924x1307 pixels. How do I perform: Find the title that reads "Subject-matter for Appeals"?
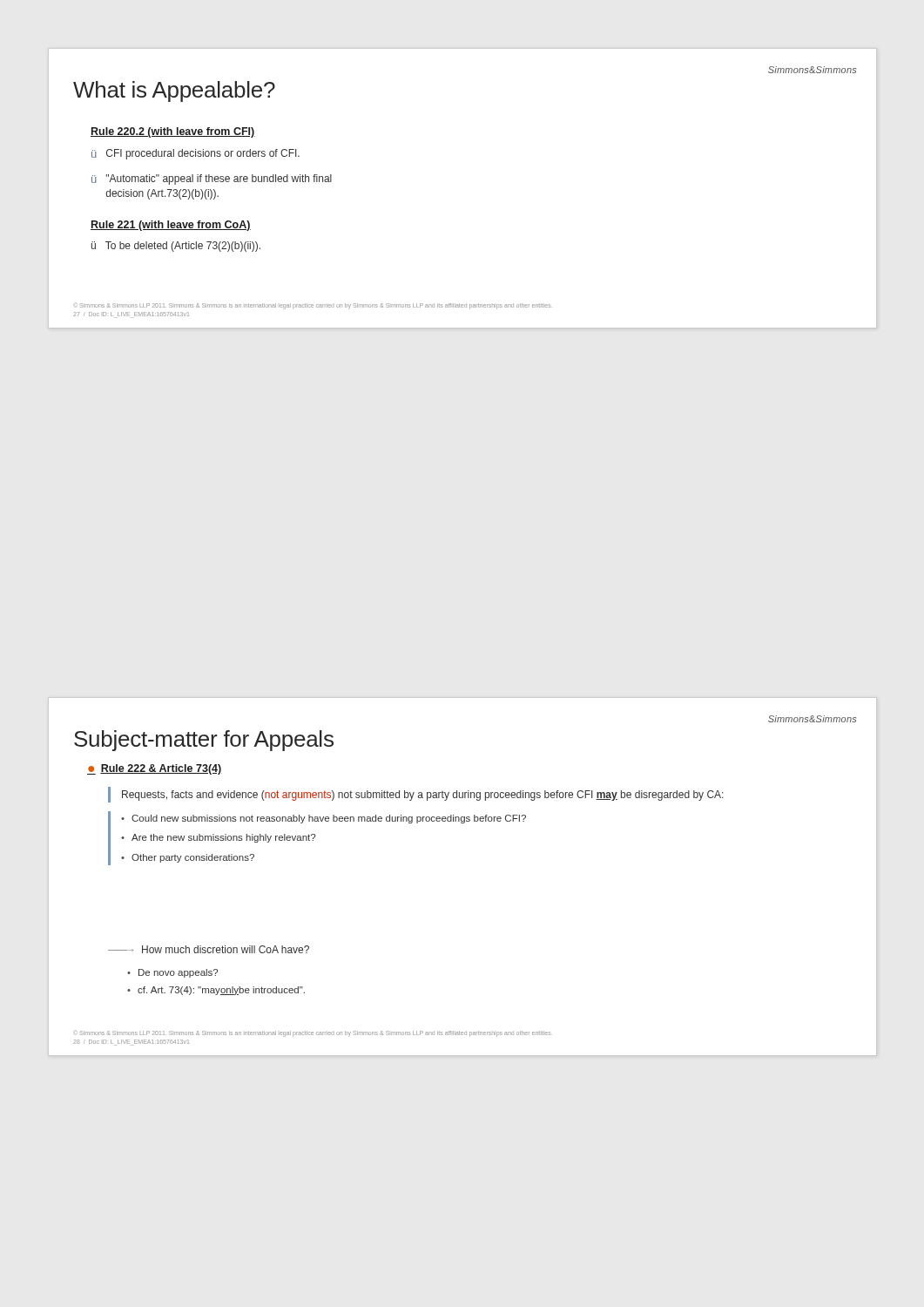point(204,739)
